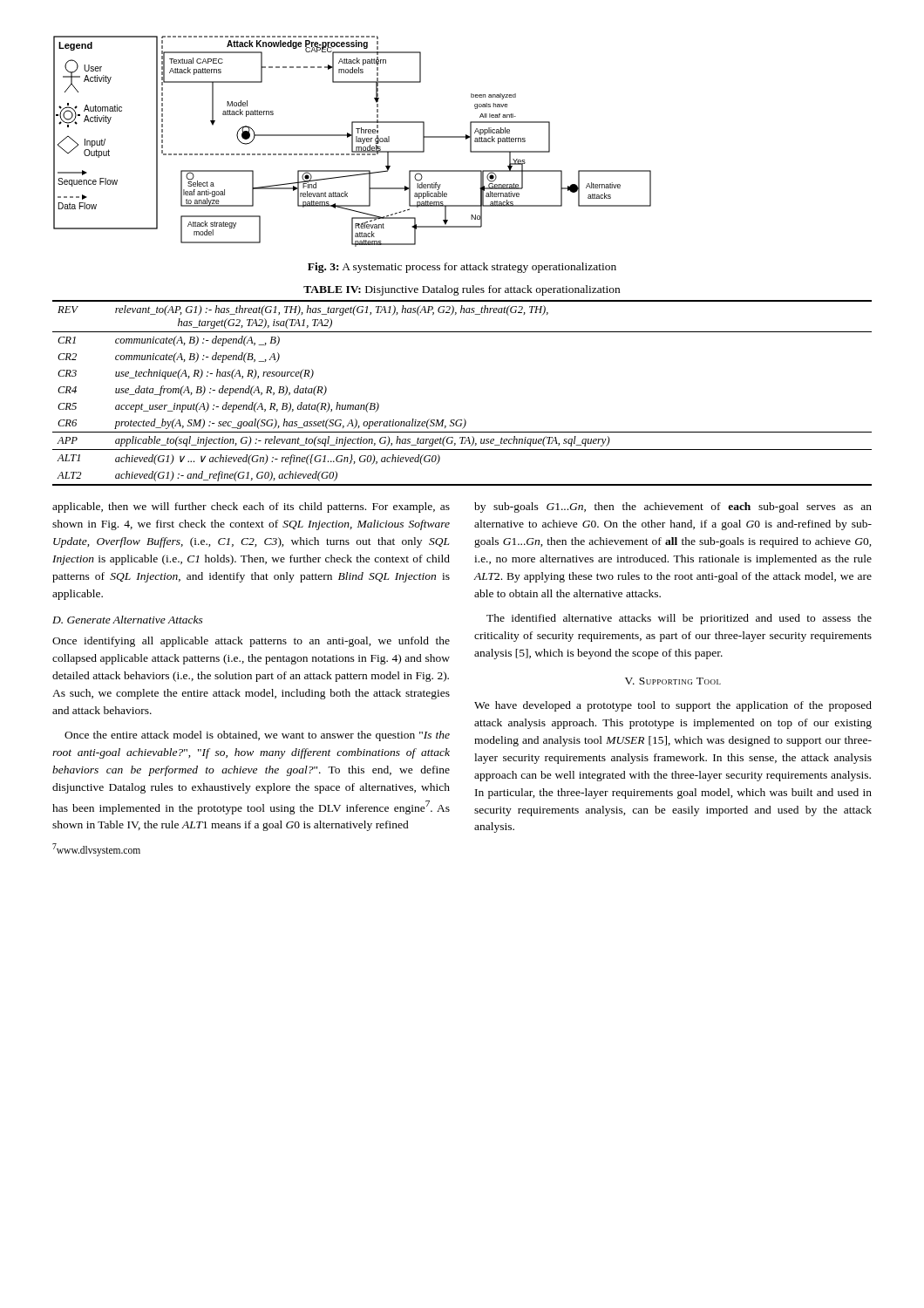Select the section header that reads "D. Generate Alternative Attacks"
The width and height of the screenshot is (924, 1308).
(x=128, y=619)
